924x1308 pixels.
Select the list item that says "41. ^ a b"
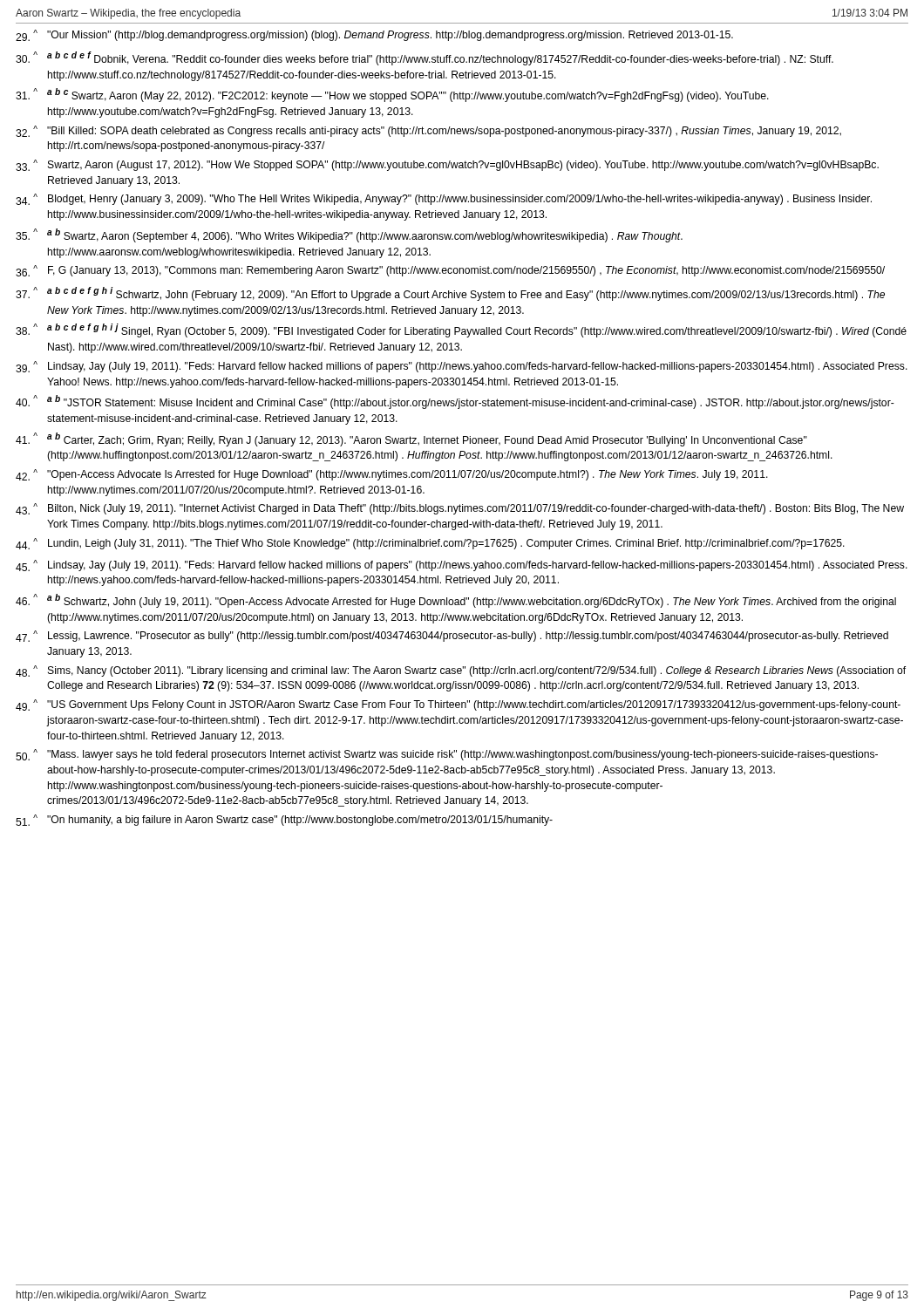click(x=462, y=447)
